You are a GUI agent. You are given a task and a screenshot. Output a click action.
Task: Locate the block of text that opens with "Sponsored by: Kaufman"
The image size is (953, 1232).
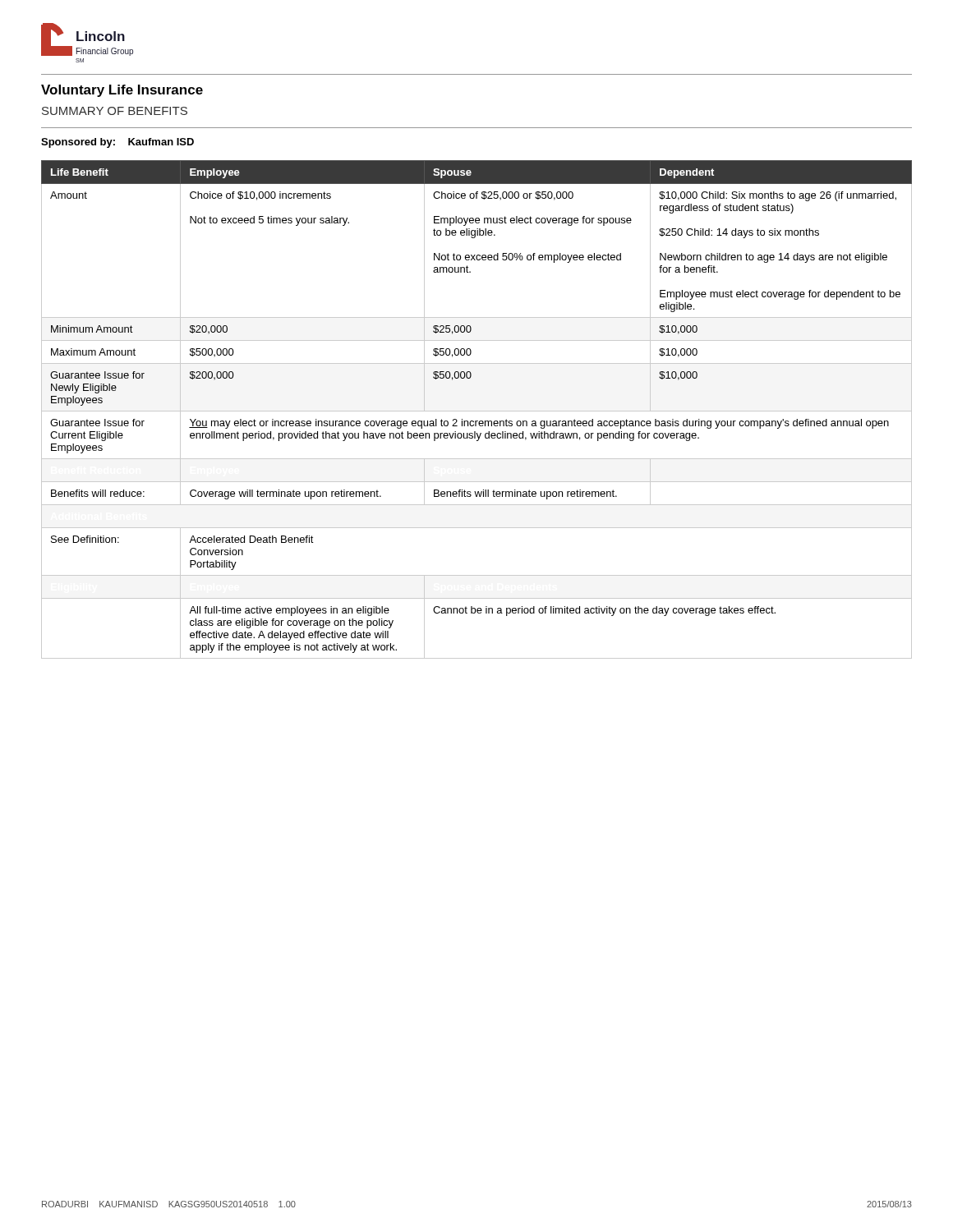(118, 142)
